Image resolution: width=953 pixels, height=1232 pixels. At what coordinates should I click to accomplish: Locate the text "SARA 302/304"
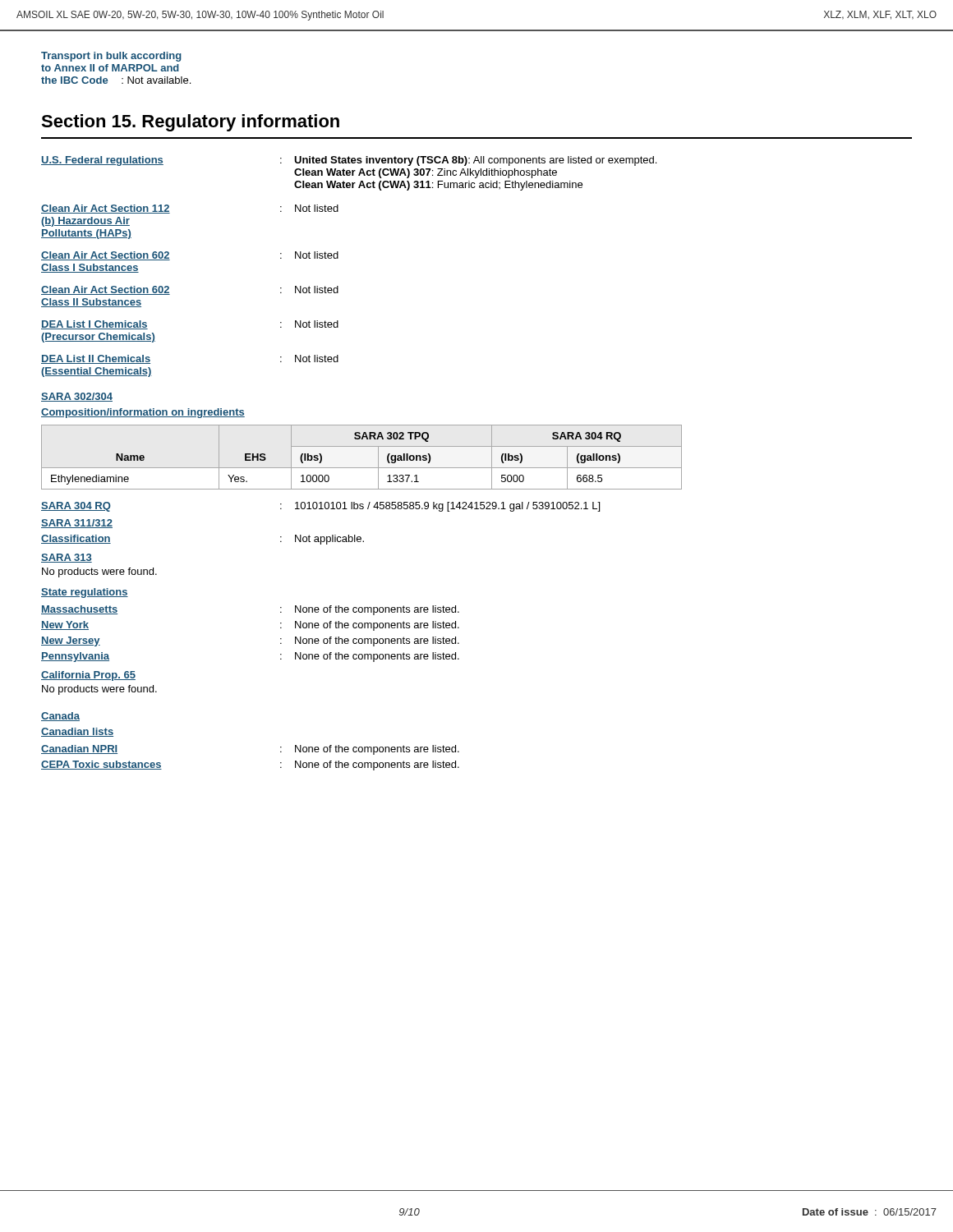(77, 396)
